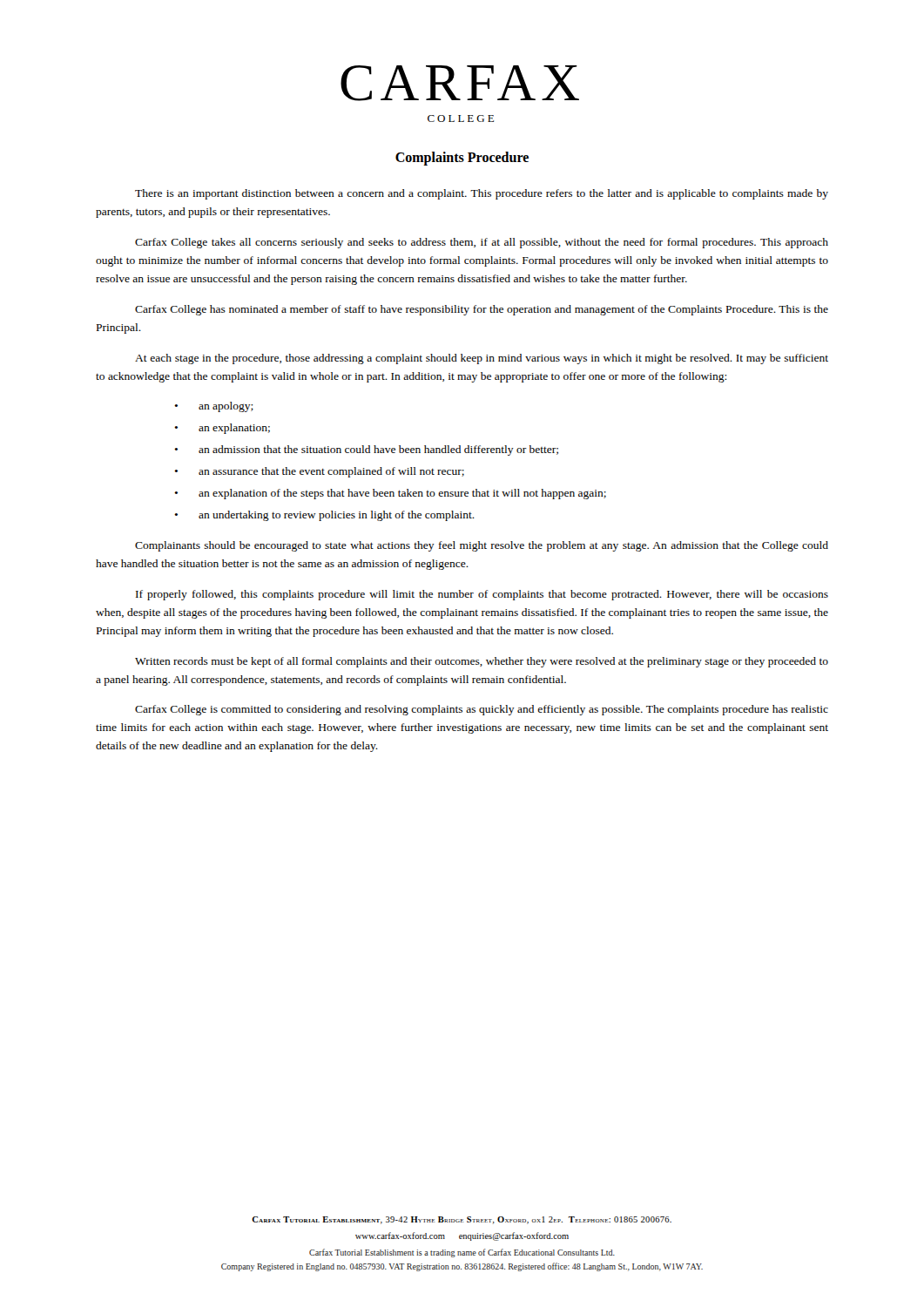Select the list item that says "an admission that the"

coord(379,449)
